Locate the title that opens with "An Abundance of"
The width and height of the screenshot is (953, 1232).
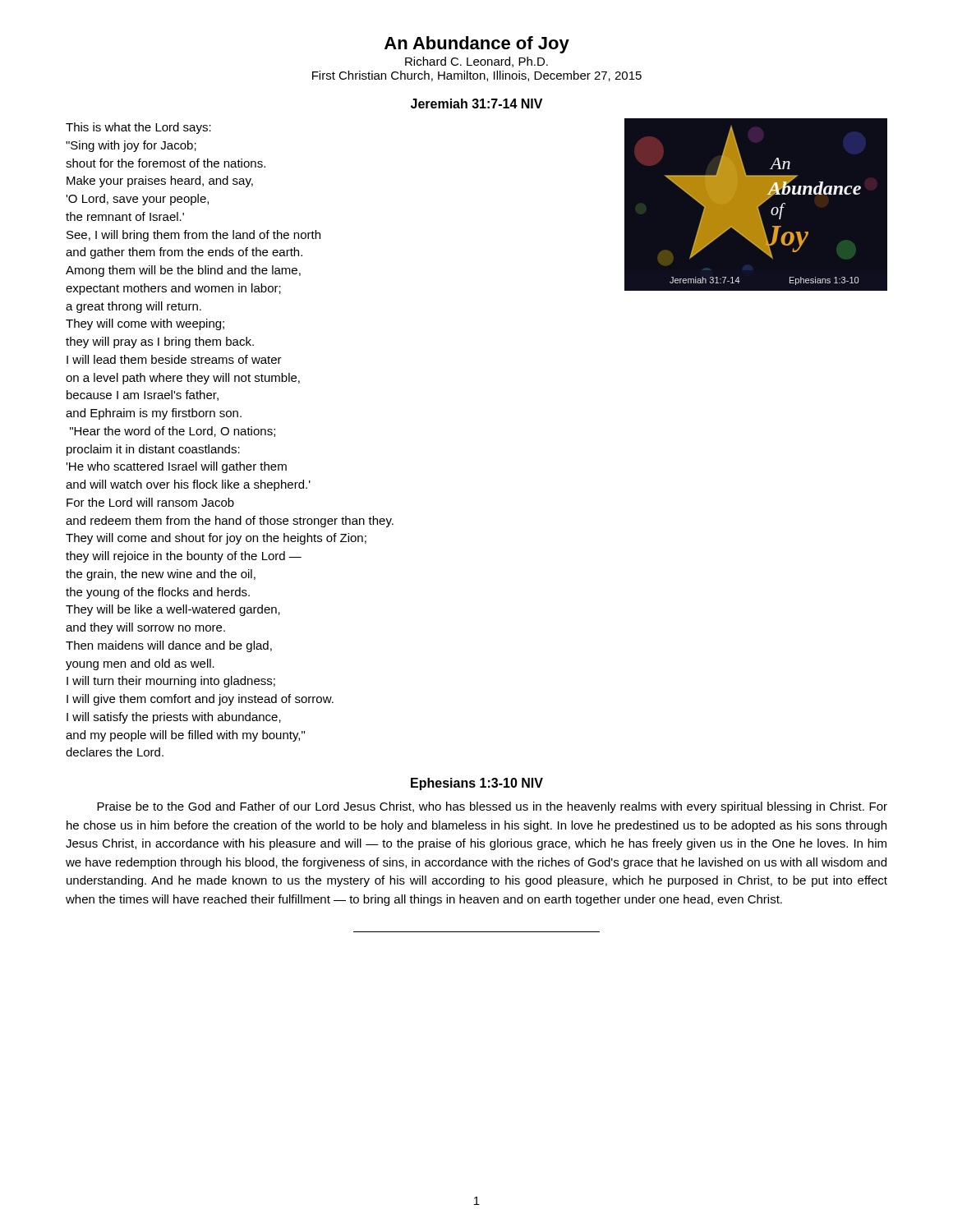click(x=476, y=58)
